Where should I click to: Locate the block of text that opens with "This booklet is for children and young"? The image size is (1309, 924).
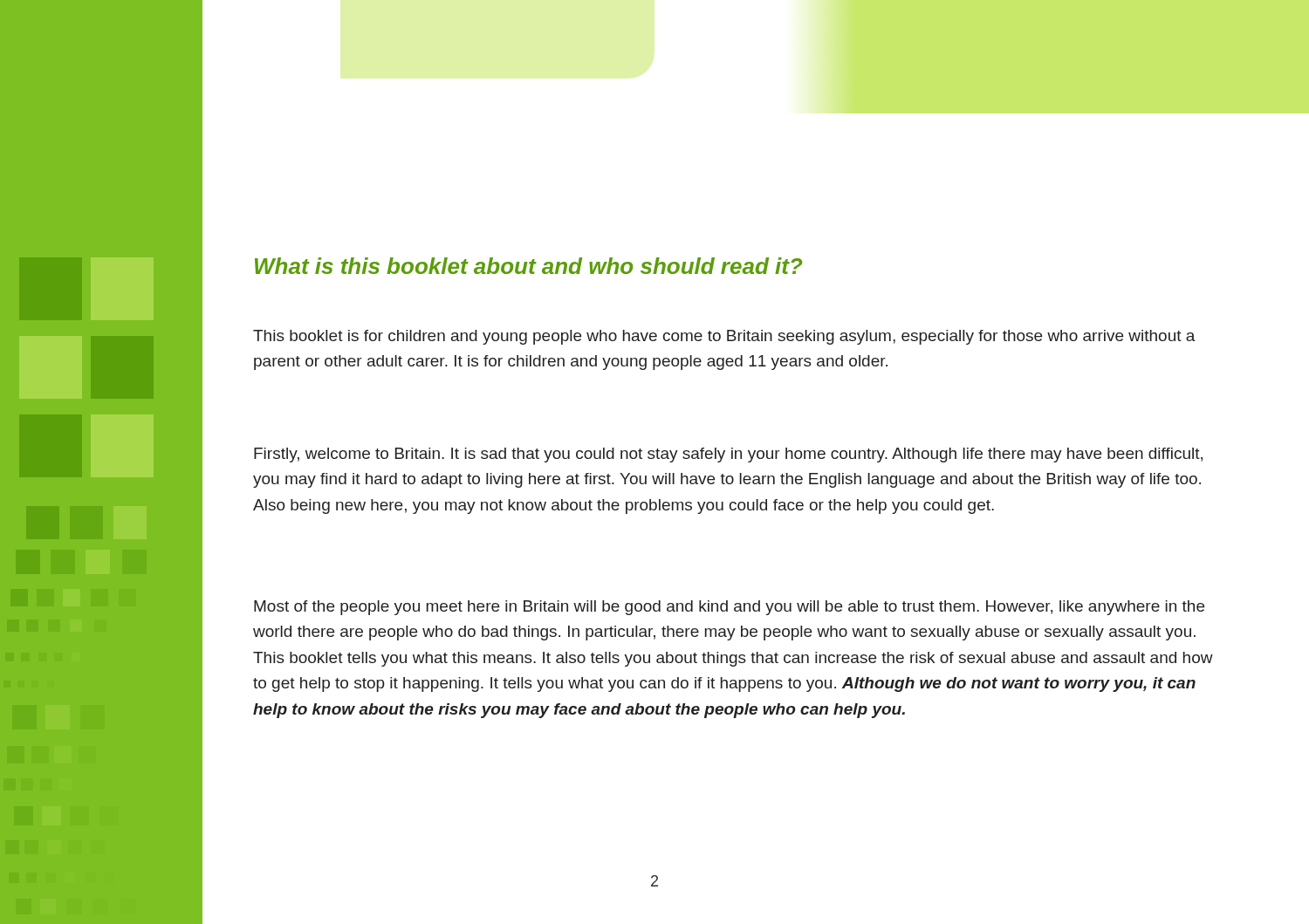pyautogui.click(x=737, y=349)
